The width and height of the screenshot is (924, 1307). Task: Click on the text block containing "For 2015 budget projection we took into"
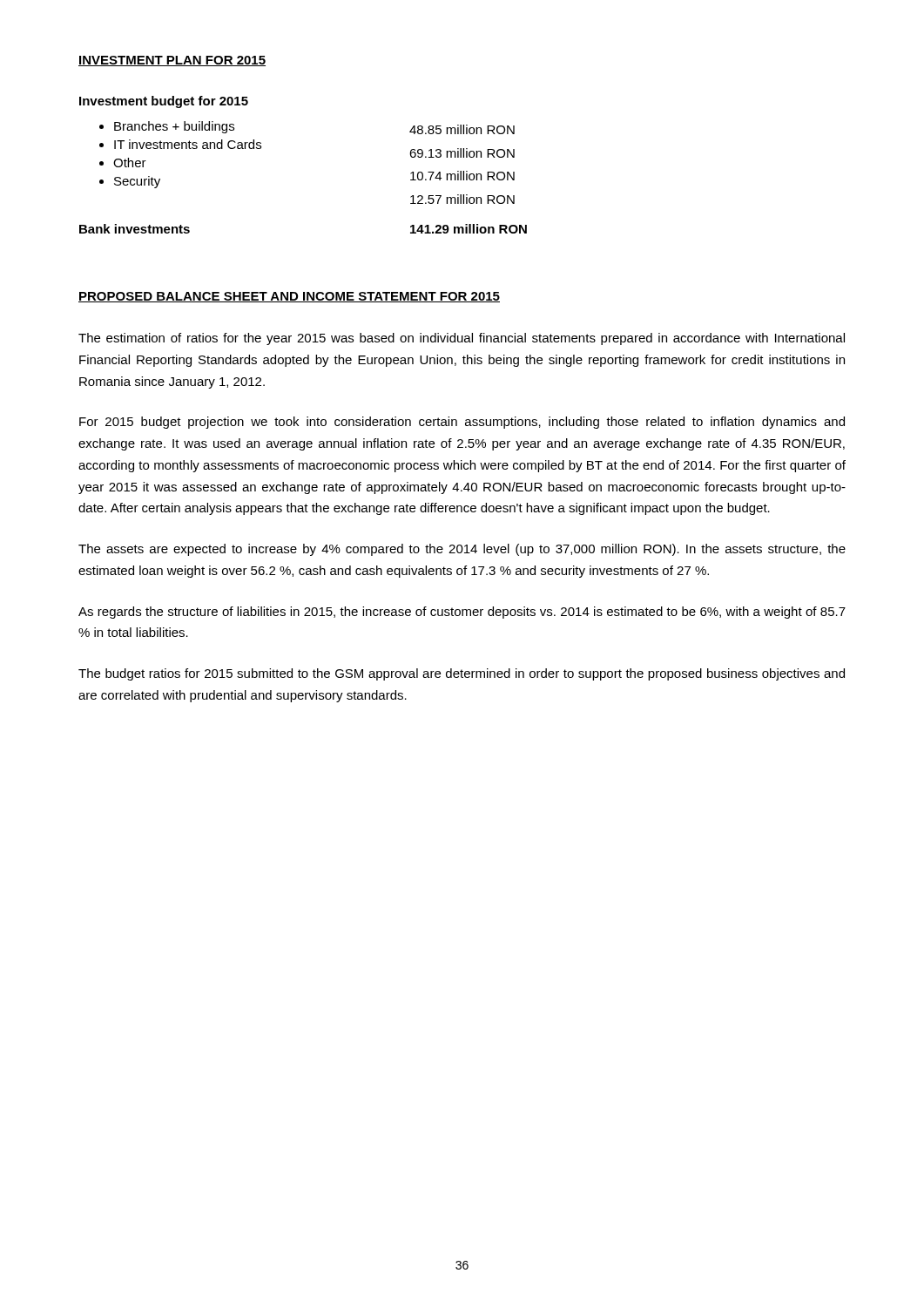[x=462, y=465]
